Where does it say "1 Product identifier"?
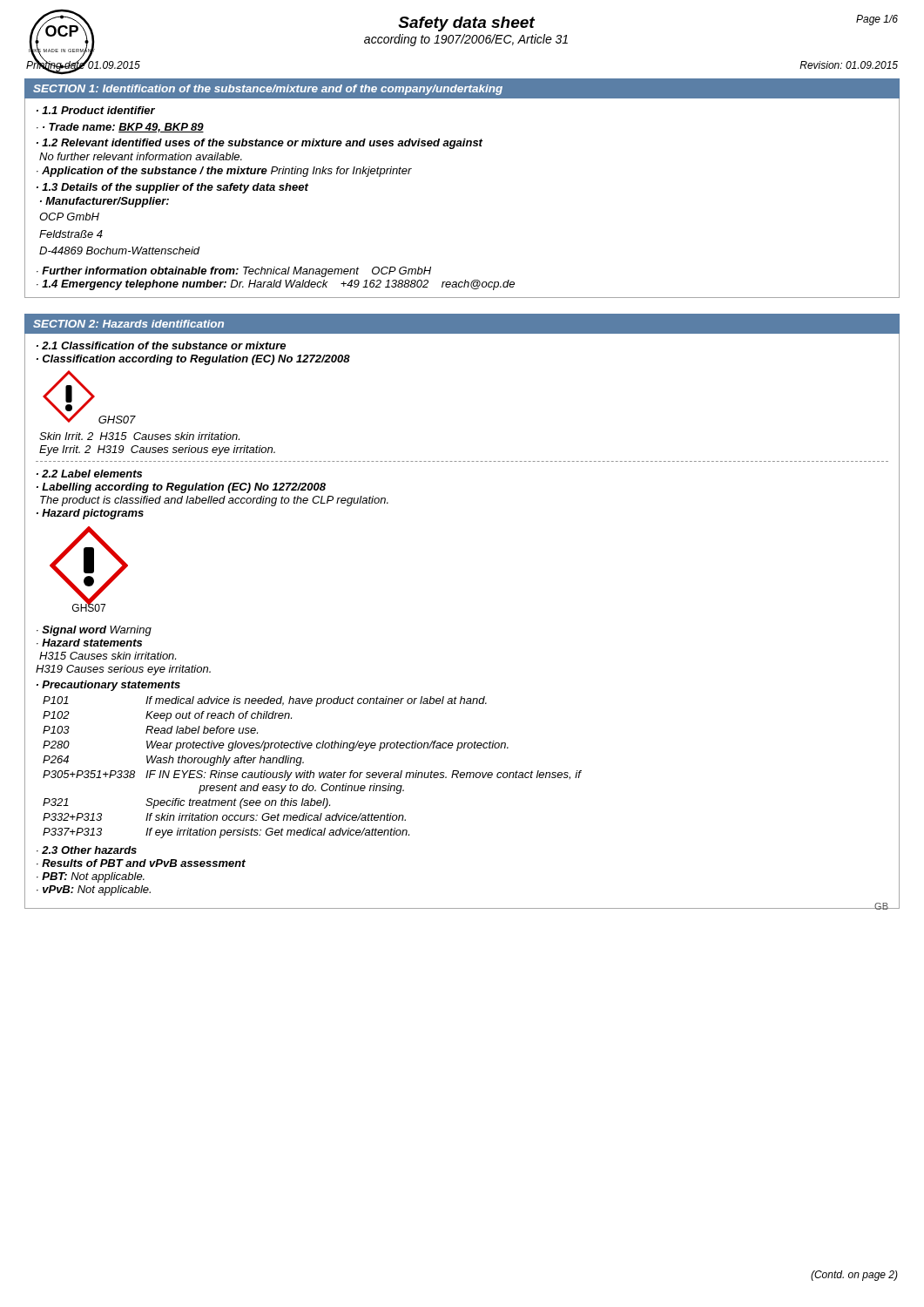 [x=98, y=110]
